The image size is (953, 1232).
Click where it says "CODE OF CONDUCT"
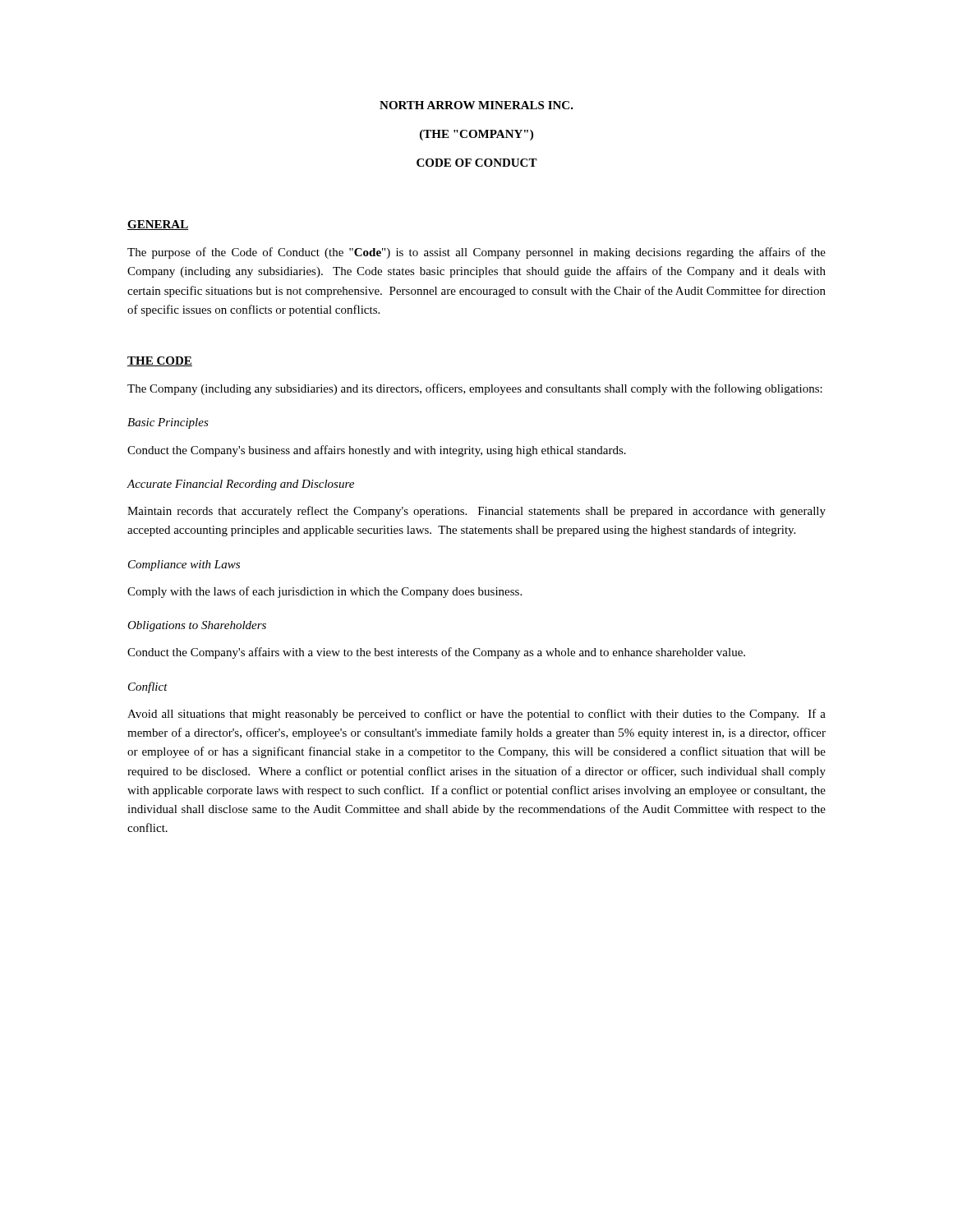[x=476, y=163]
